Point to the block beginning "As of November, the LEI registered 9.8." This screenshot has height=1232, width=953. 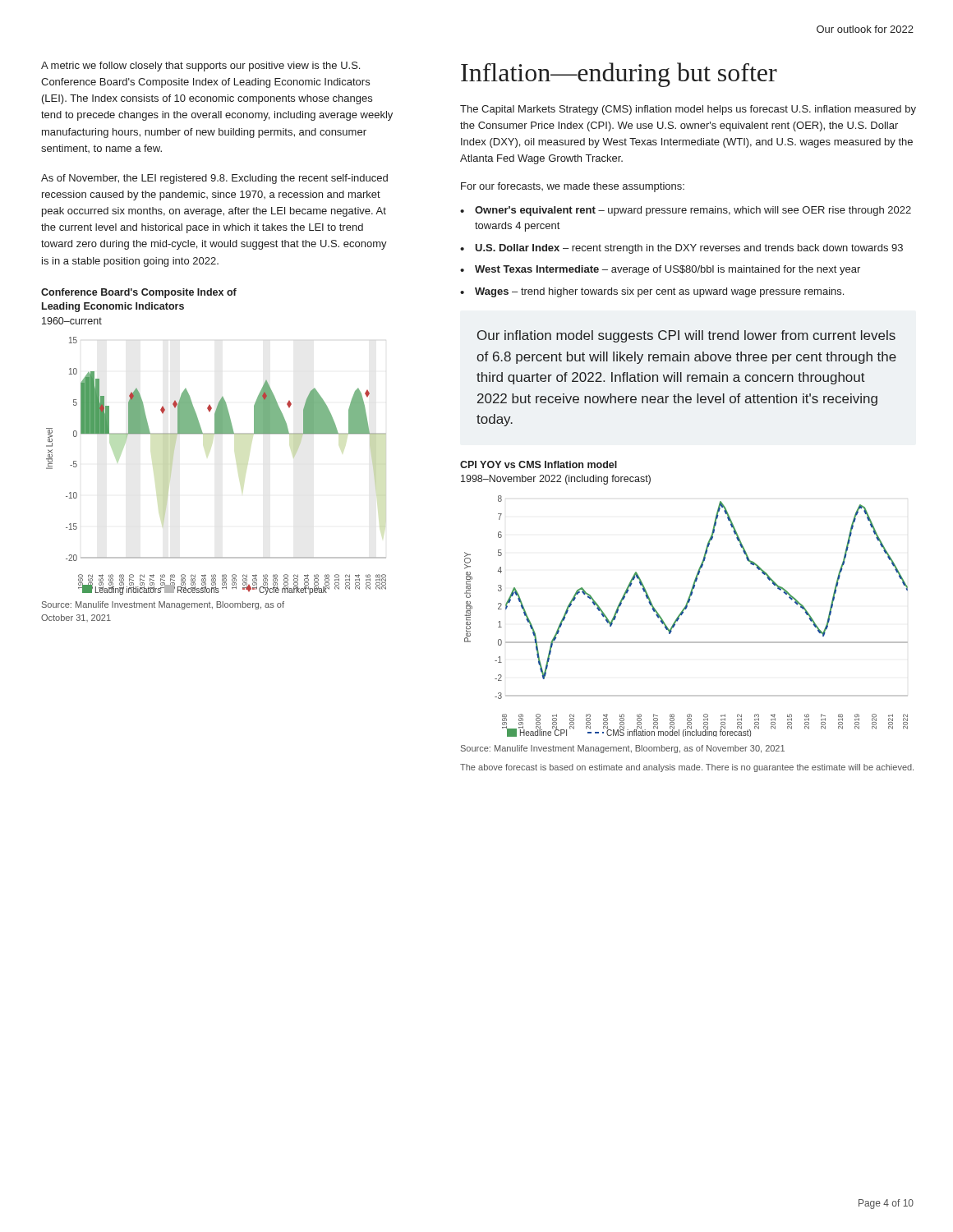pyautogui.click(x=215, y=219)
